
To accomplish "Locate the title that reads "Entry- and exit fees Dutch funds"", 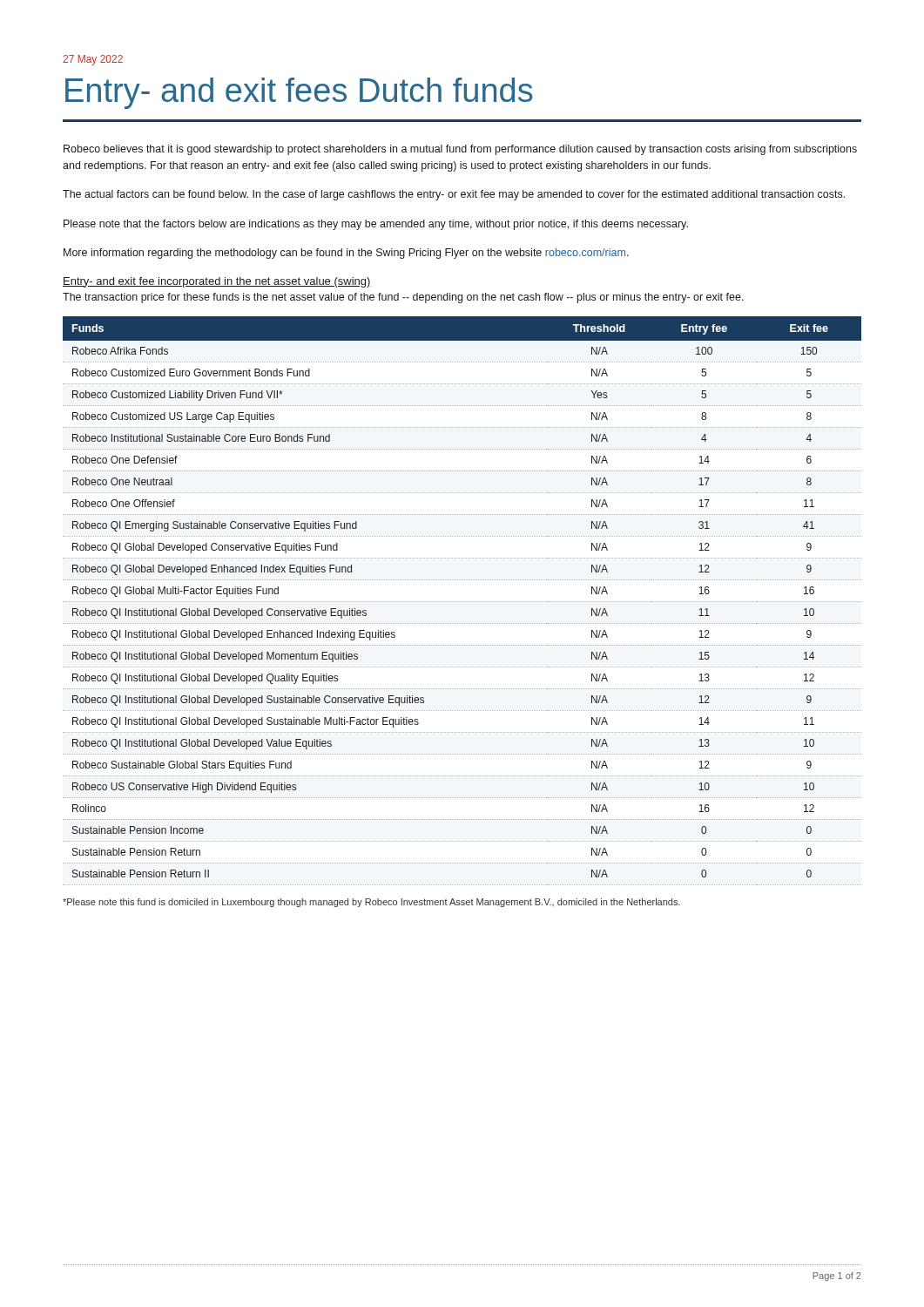I will [x=462, y=91].
